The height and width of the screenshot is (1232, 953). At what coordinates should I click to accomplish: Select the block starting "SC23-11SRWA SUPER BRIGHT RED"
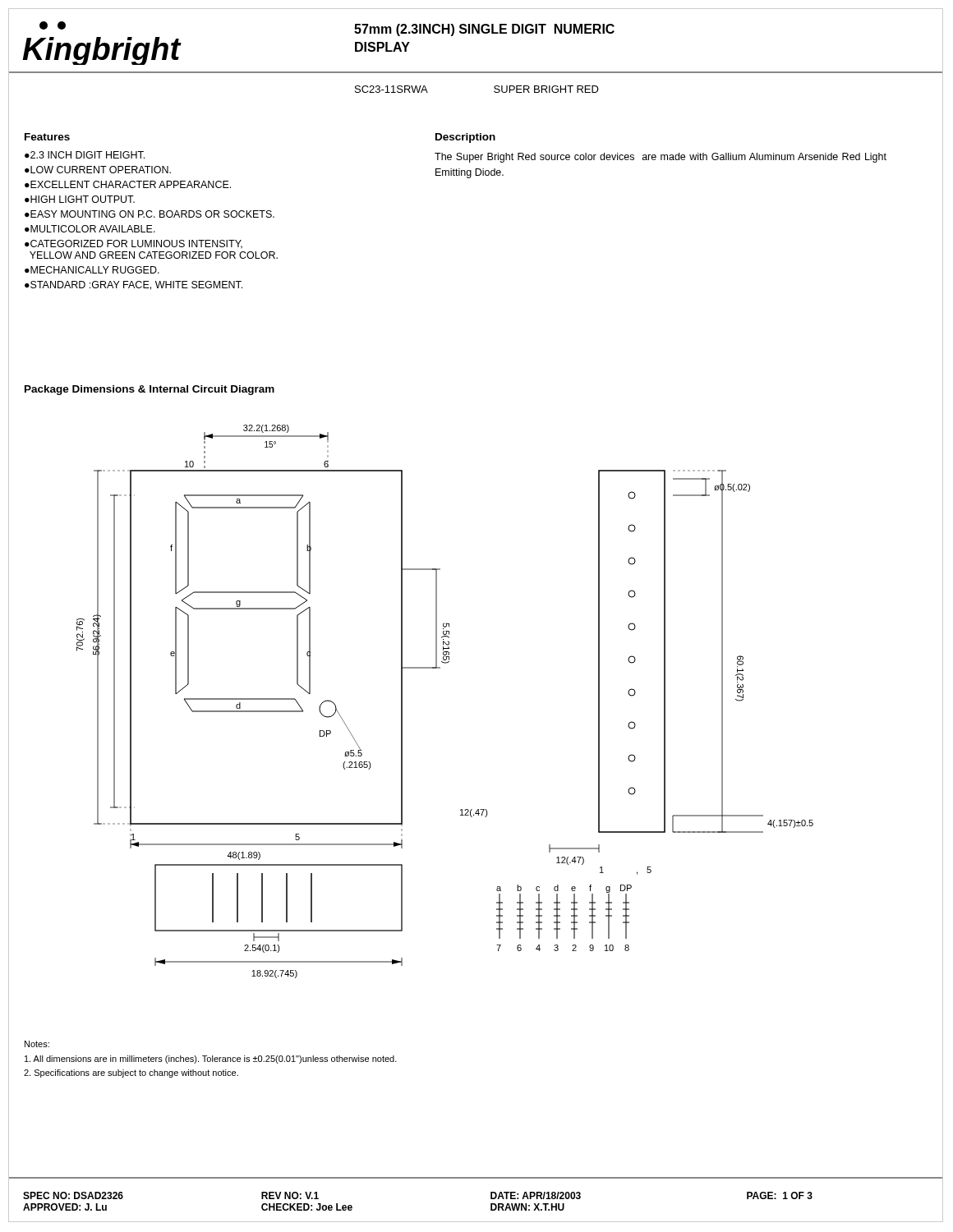tap(393, 89)
